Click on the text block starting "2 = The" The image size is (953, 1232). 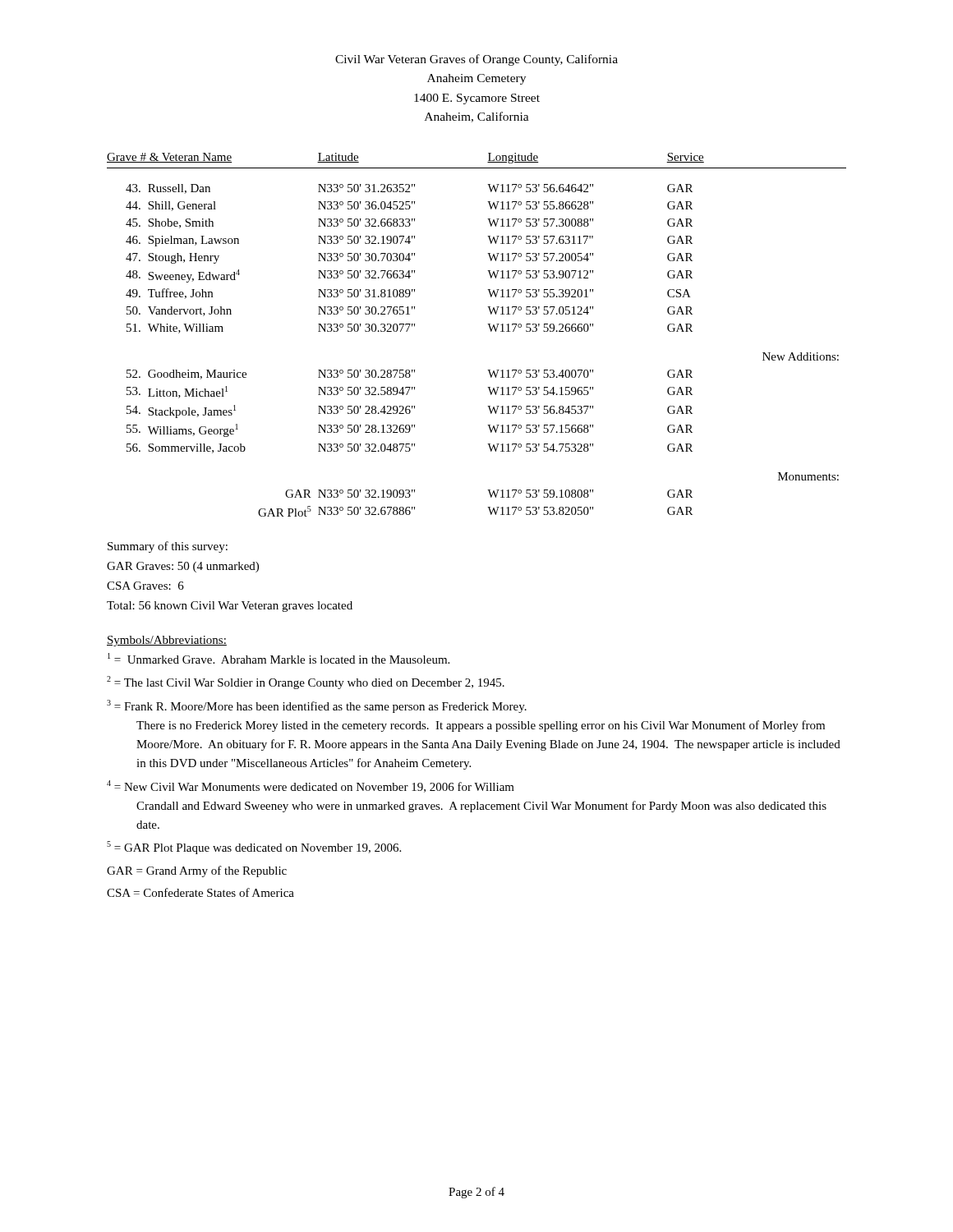click(x=306, y=682)
